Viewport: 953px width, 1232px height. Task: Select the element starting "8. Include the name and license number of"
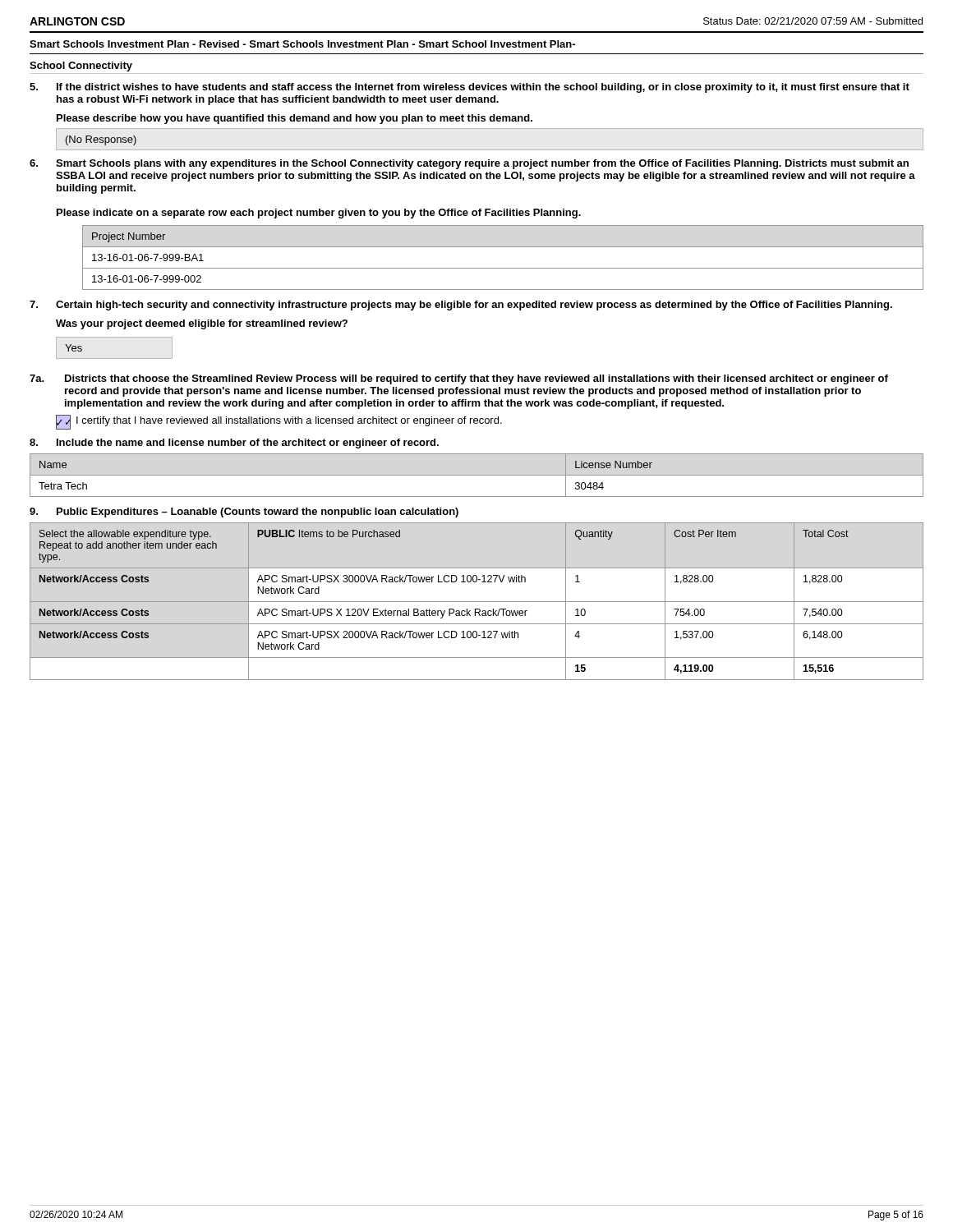(476, 442)
